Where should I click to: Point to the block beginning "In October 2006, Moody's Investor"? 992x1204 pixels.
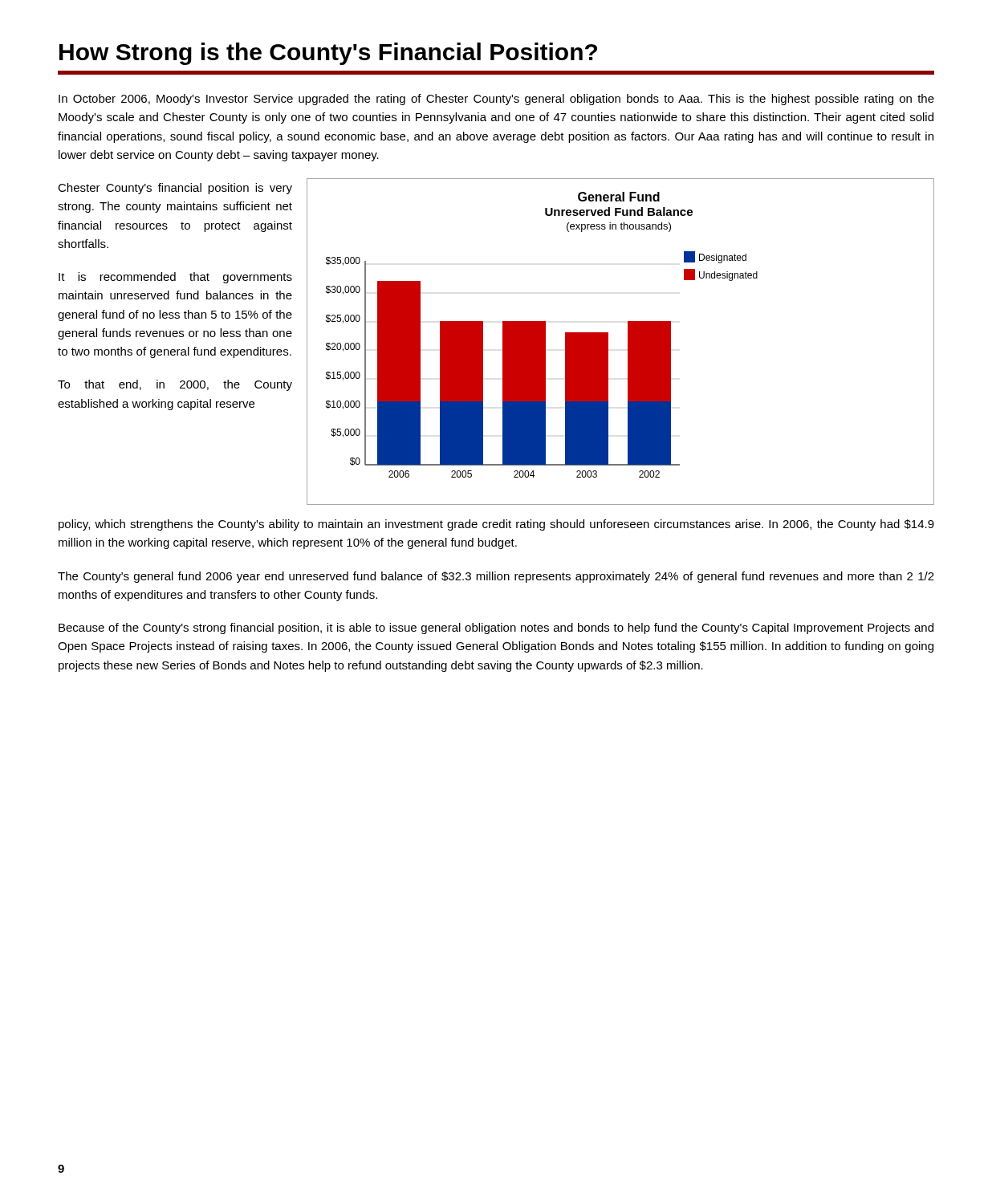point(496,126)
